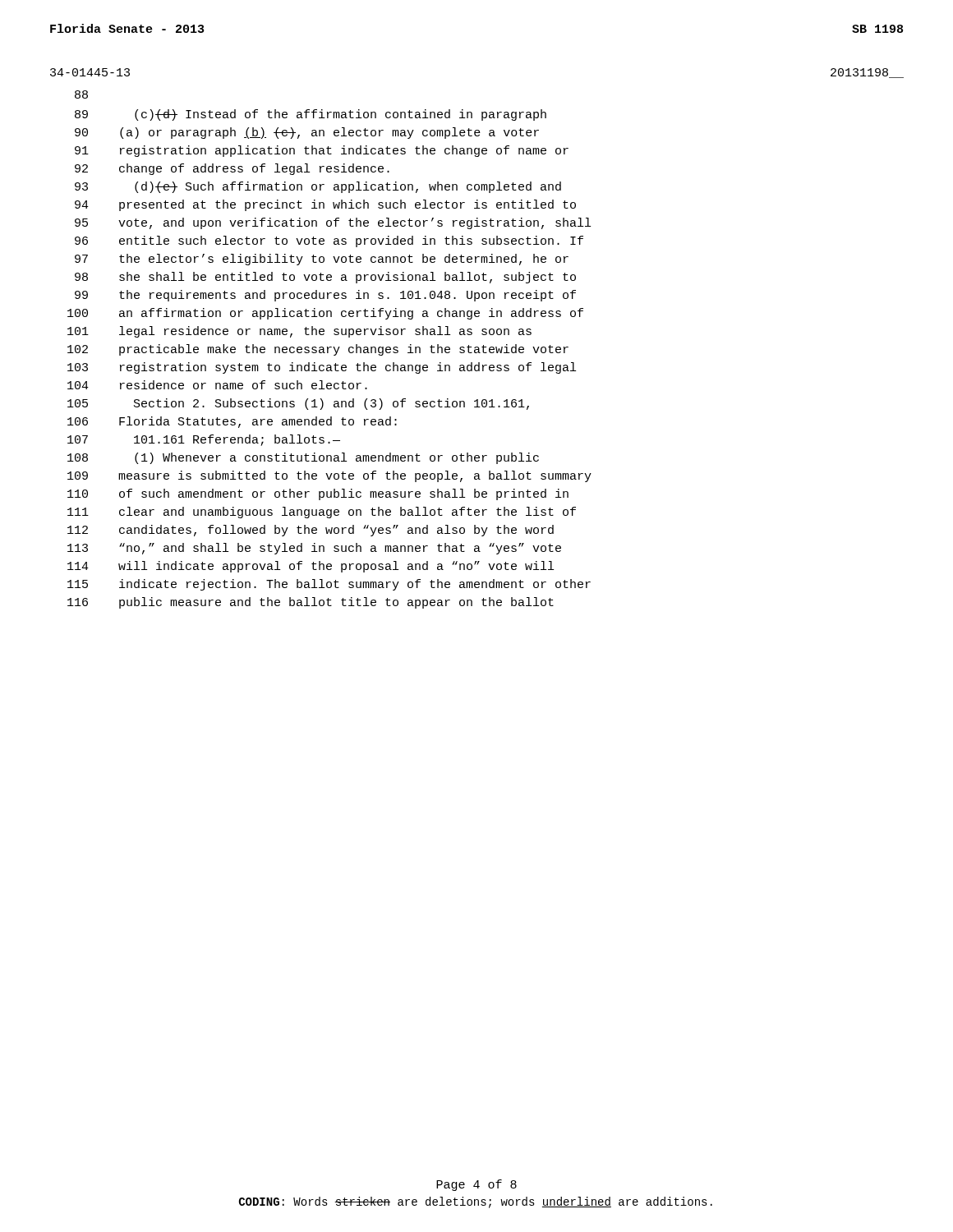Viewport: 953px width, 1232px height.
Task: Locate the block of text that opens with "88 89 (c)(d)"
Action: pos(476,351)
